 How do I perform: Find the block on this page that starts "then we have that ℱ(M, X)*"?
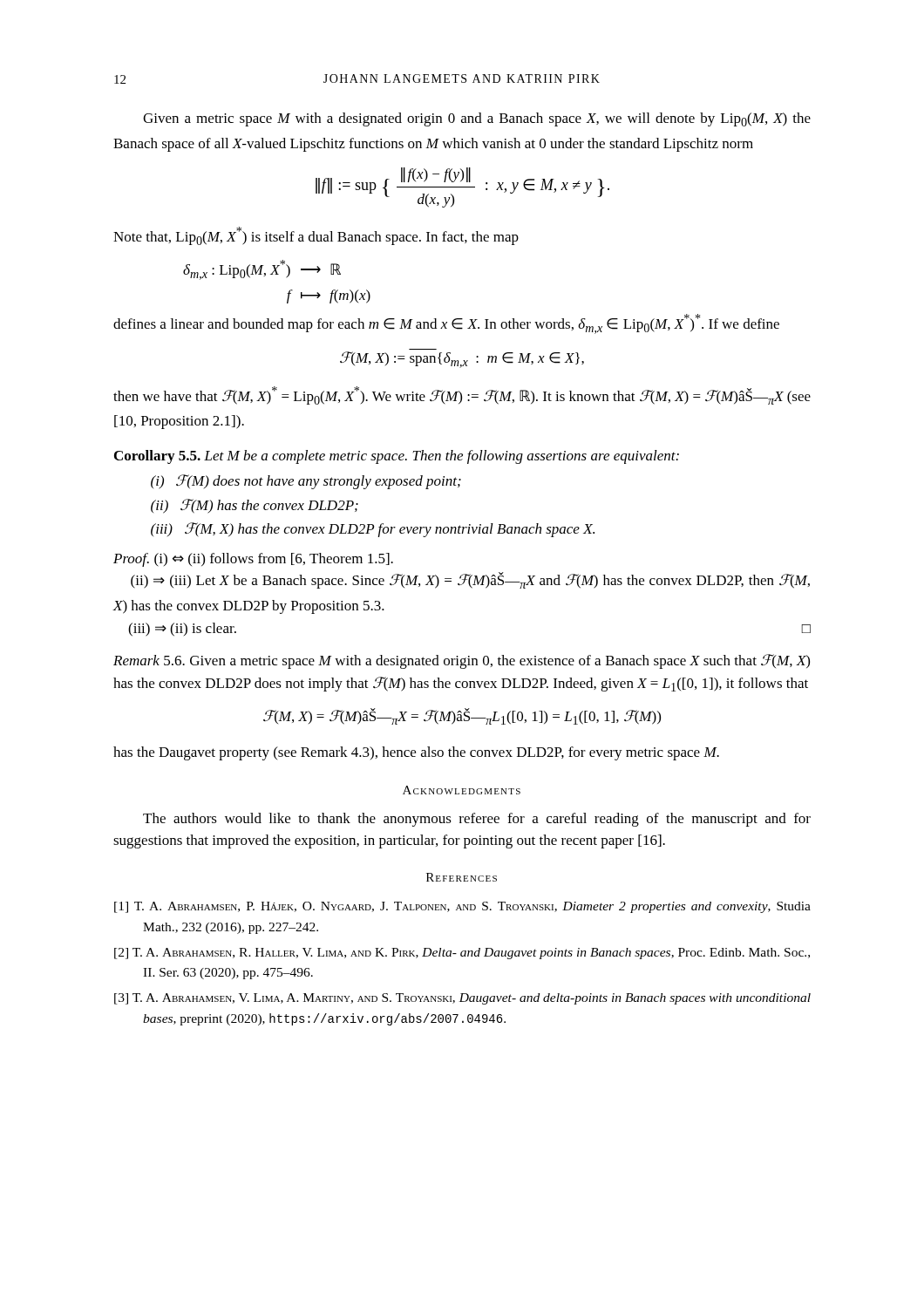coord(462,407)
